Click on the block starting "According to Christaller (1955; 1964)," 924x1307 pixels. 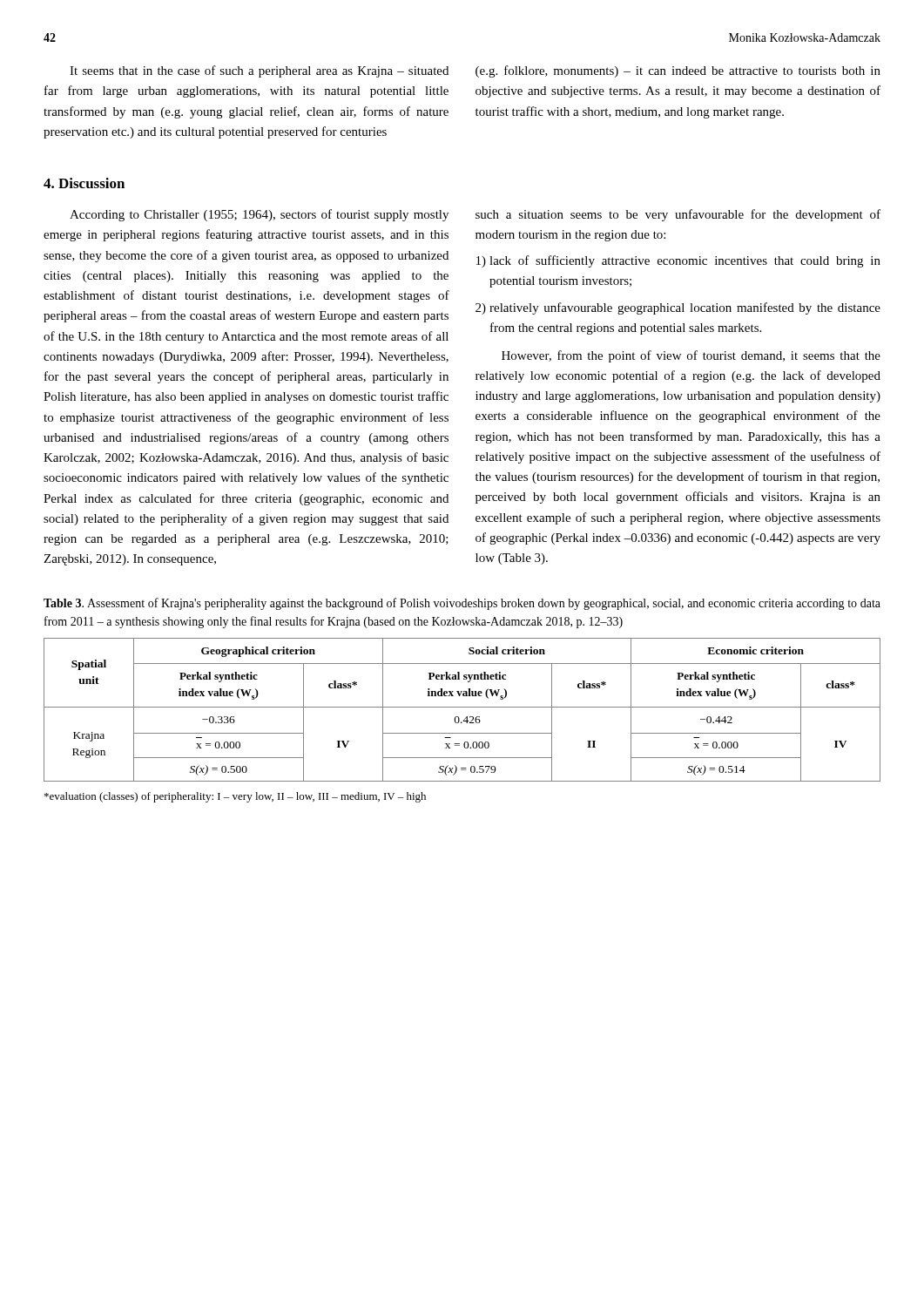[x=246, y=387]
